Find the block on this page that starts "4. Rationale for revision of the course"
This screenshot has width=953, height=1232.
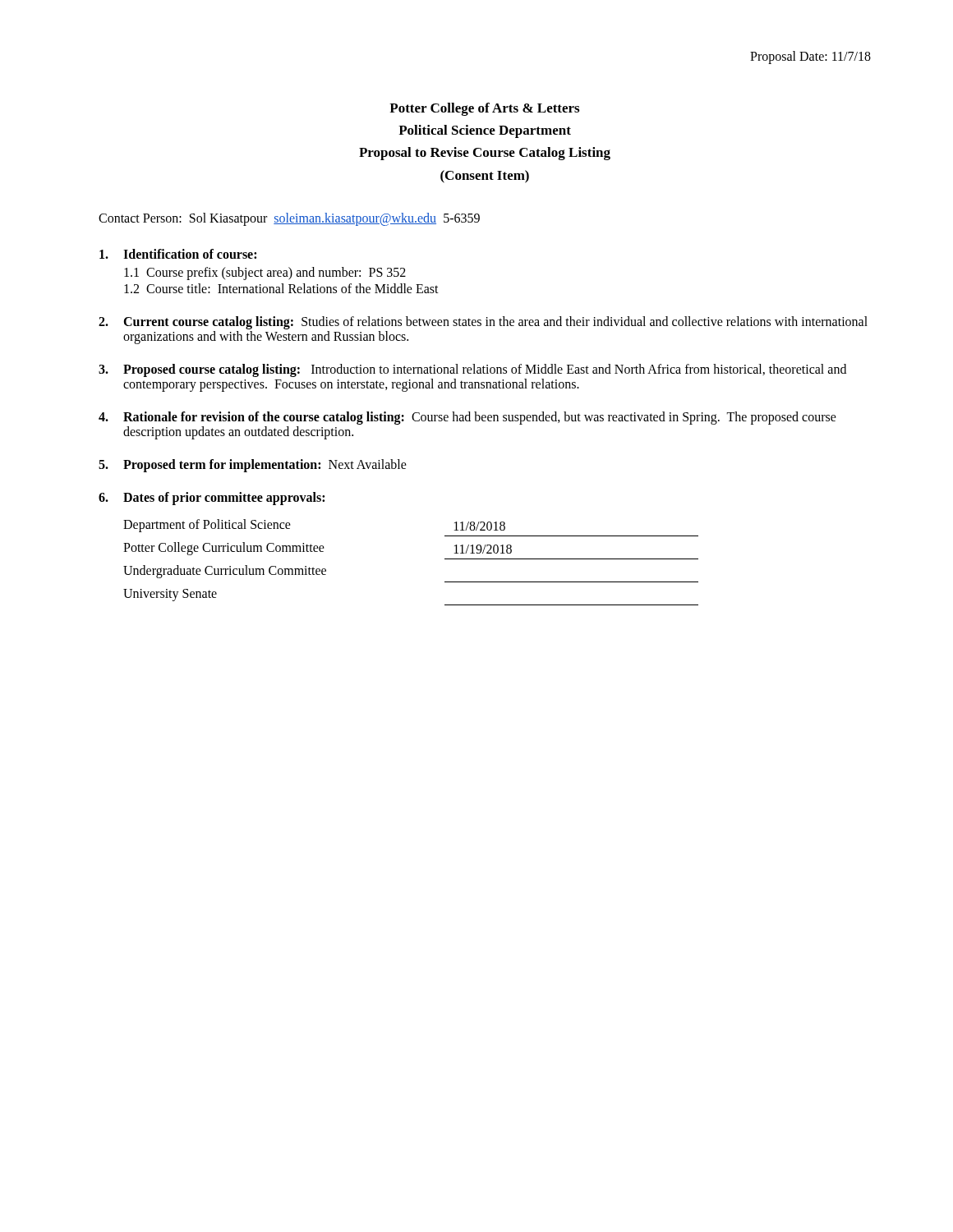click(467, 424)
